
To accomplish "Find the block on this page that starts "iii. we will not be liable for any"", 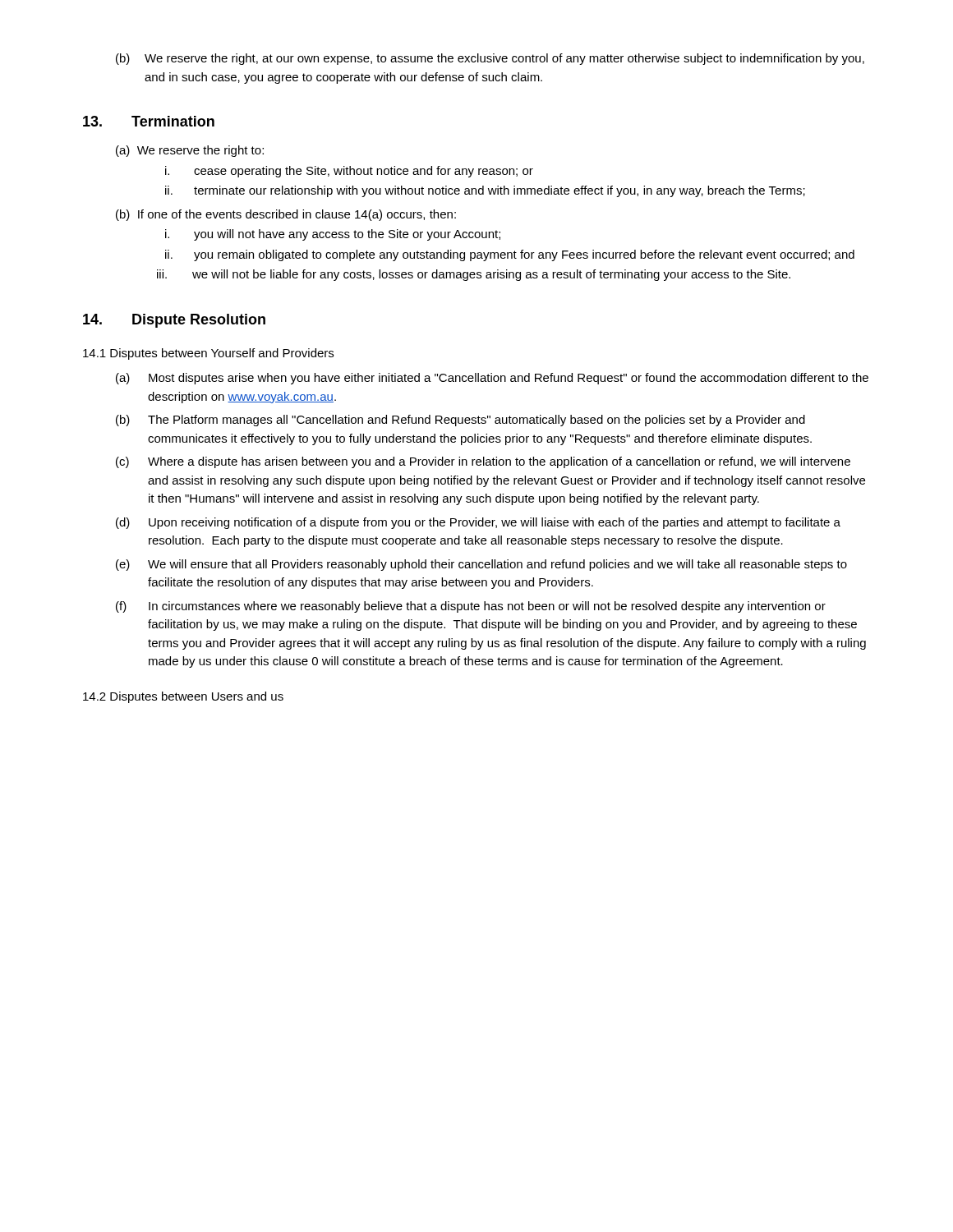I will (x=474, y=274).
